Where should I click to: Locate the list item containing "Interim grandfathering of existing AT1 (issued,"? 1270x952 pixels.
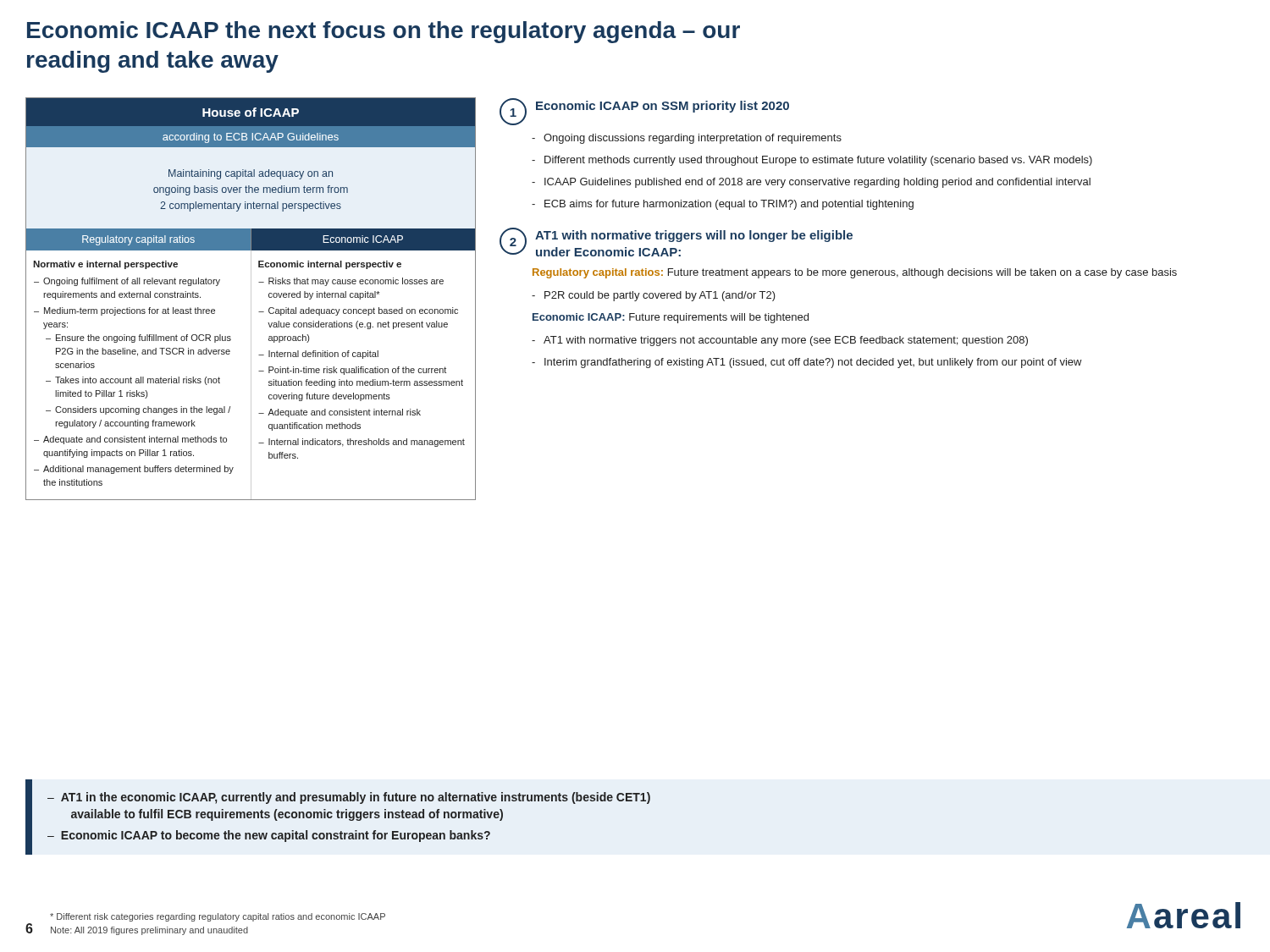(813, 362)
